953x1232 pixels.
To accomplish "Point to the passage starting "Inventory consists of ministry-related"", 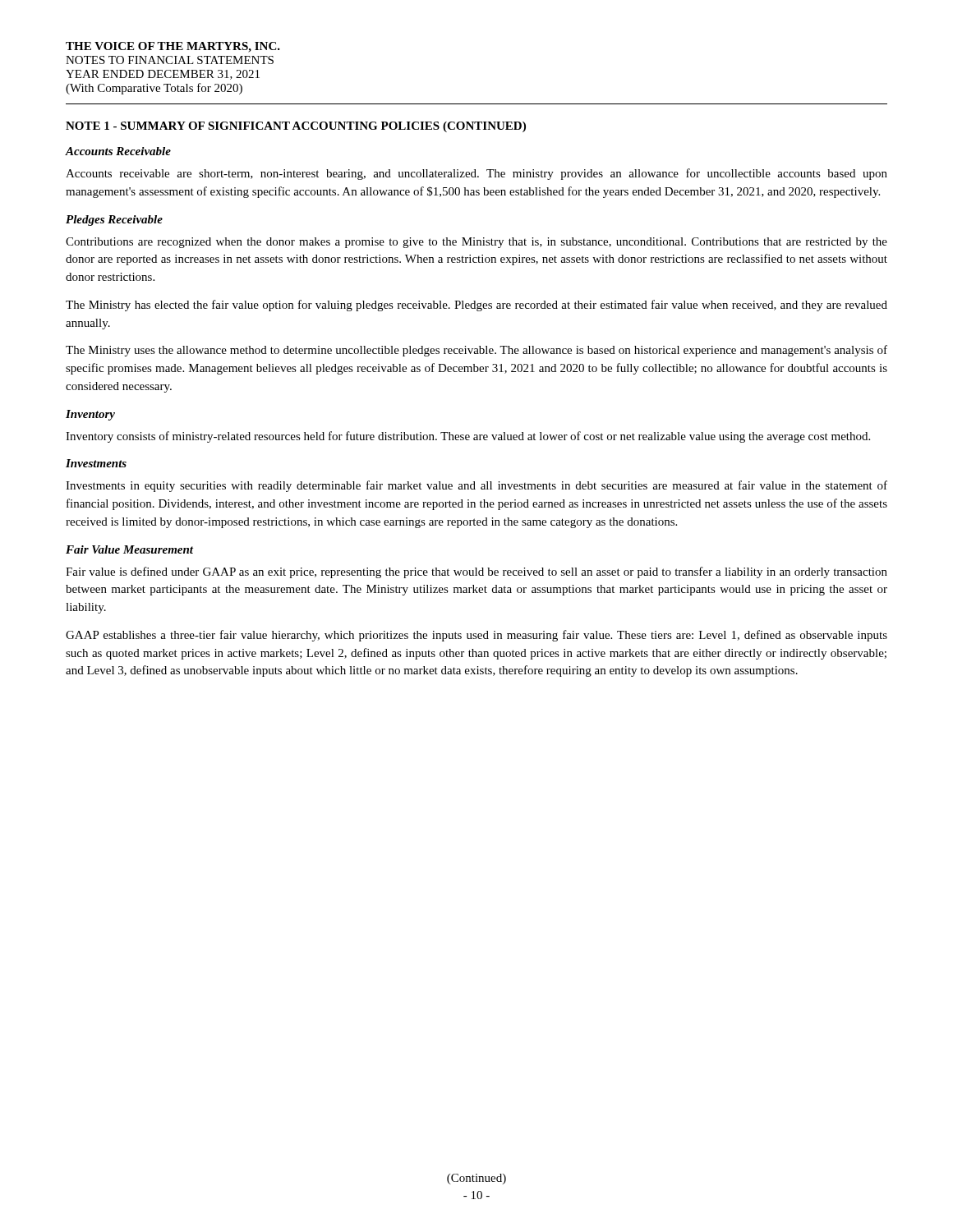I will tap(468, 436).
